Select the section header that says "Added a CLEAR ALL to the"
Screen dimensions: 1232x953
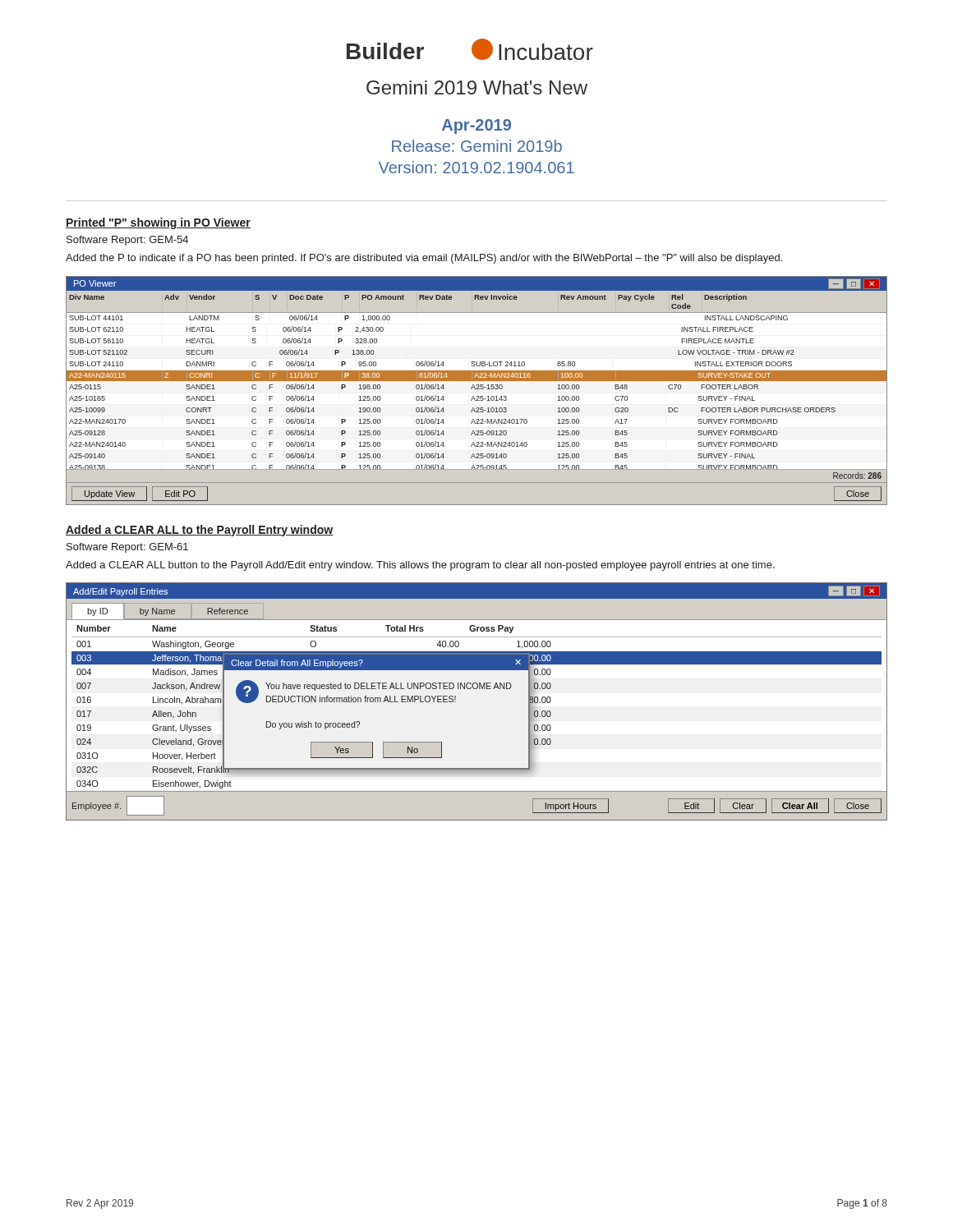pyautogui.click(x=199, y=529)
